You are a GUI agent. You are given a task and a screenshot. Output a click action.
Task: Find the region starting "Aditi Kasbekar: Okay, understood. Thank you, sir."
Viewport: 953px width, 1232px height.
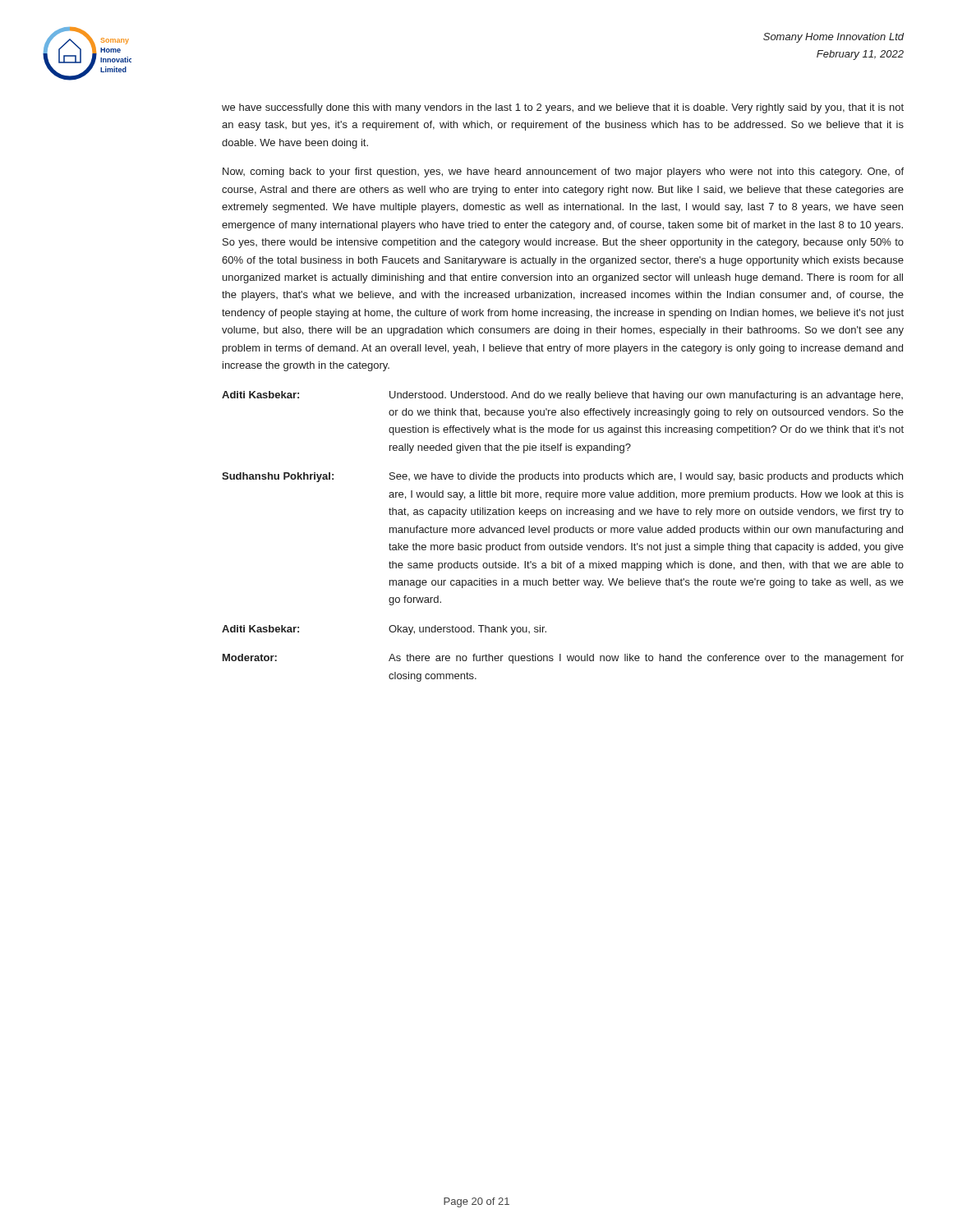click(258, 630)
